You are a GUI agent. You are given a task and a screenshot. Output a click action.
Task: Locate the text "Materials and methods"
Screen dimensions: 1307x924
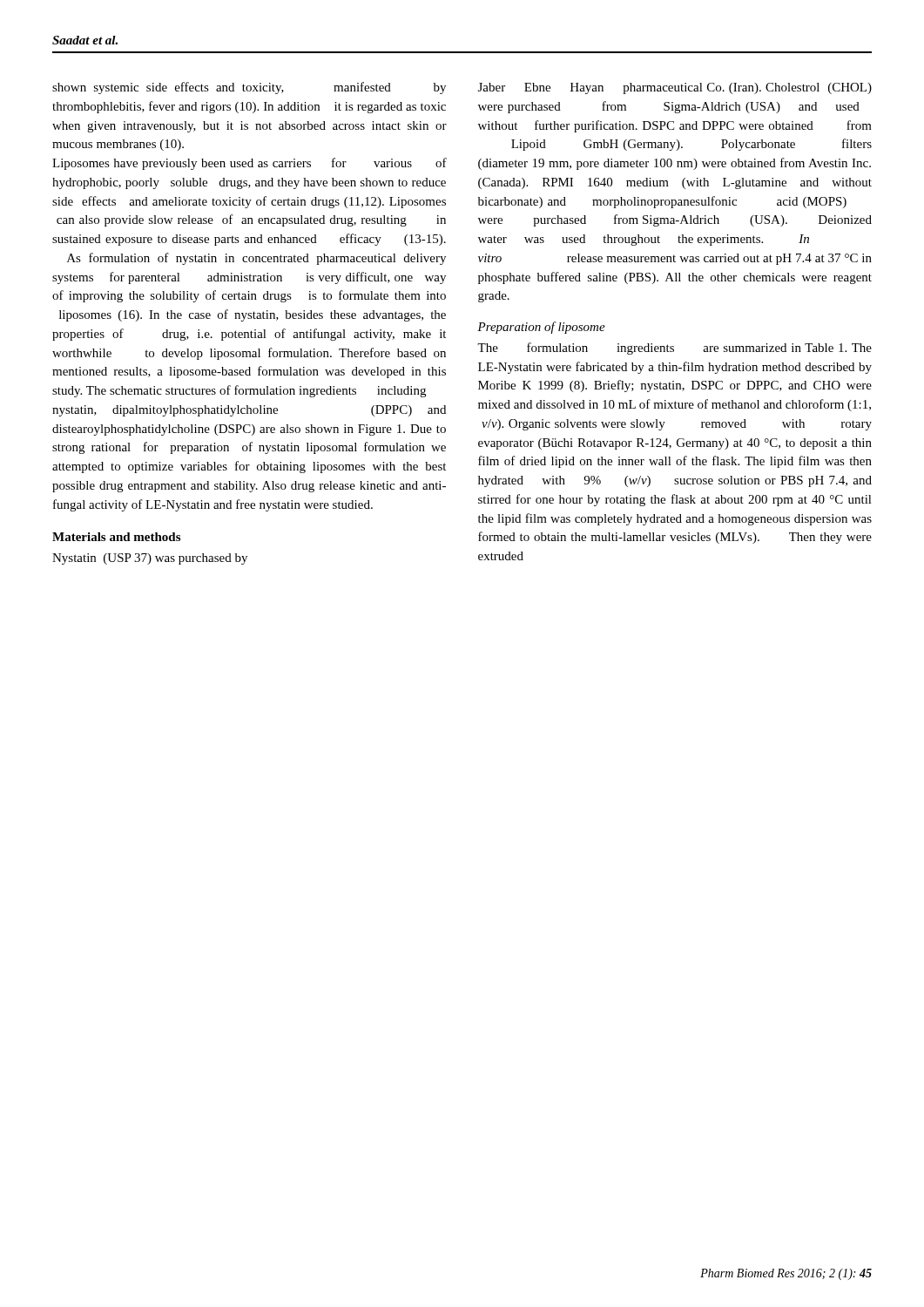[x=117, y=537]
